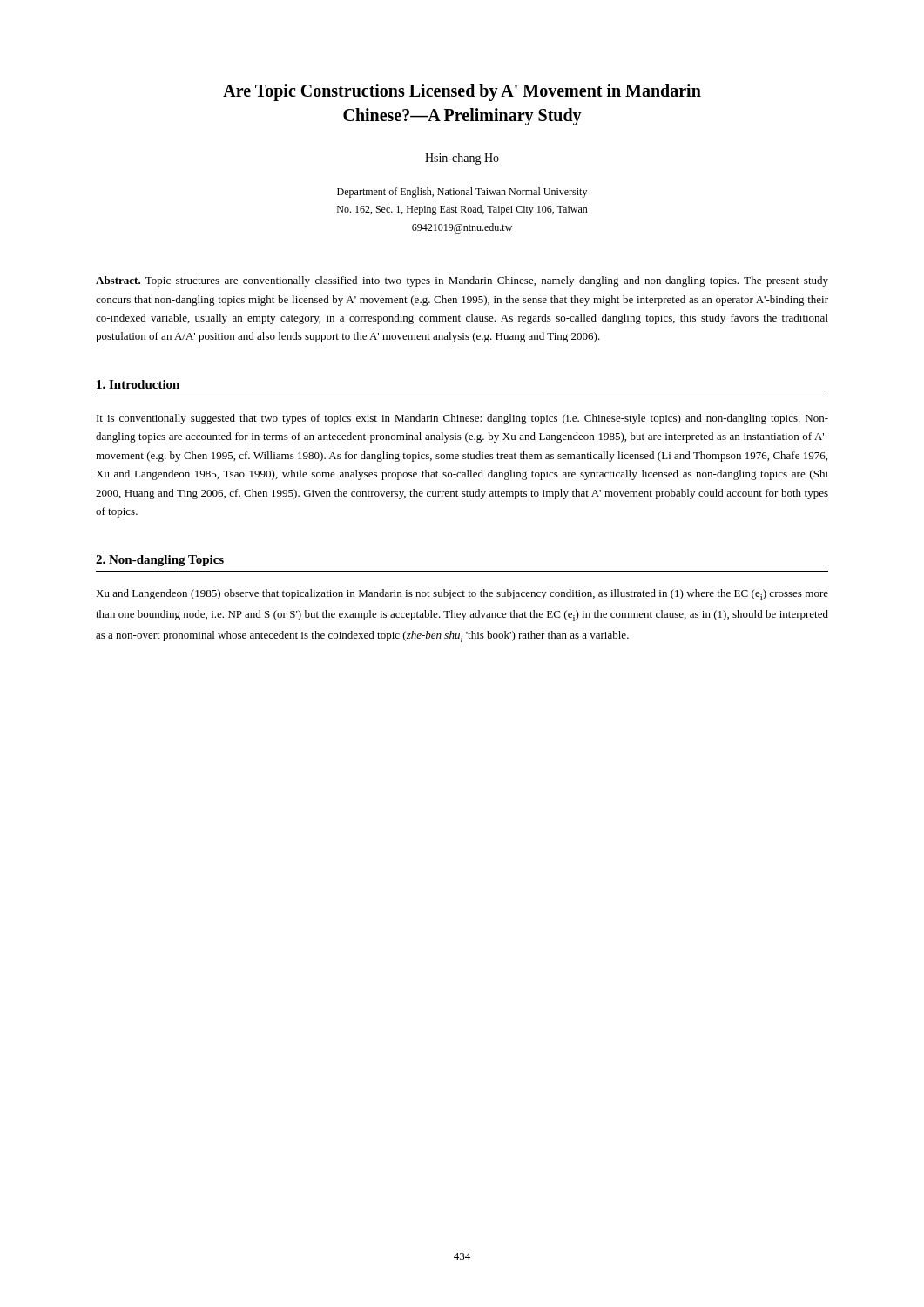Where is the passage that starts "Xu and Langendeon (1985)"?
Screen dimensions: 1307x924
[x=462, y=615]
